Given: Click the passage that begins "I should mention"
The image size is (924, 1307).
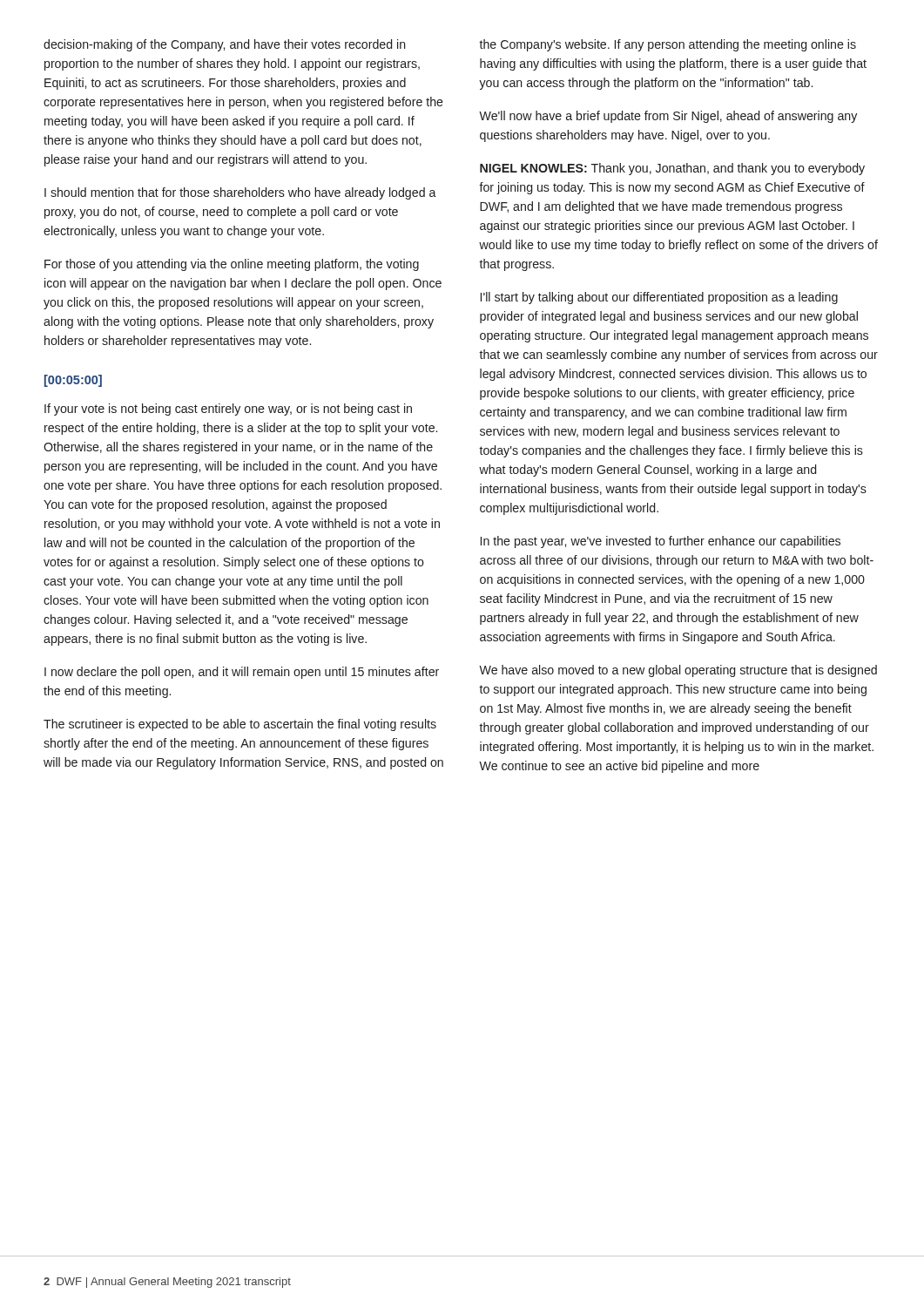Looking at the screenshot, I should pos(240,212).
